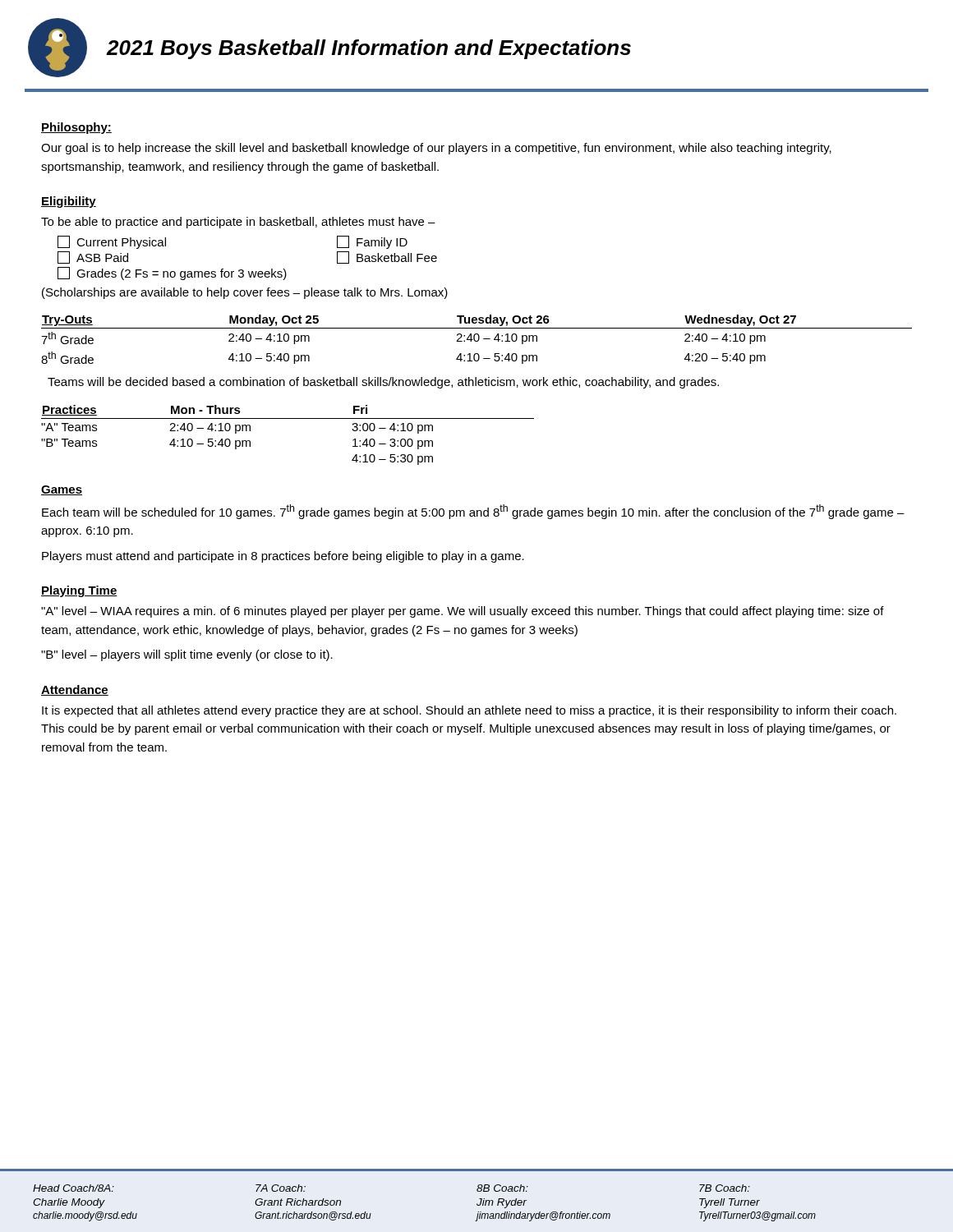Click on the text block starting "It is expected that all athletes"
The width and height of the screenshot is (953, 1232).
(x=469, y=728)
